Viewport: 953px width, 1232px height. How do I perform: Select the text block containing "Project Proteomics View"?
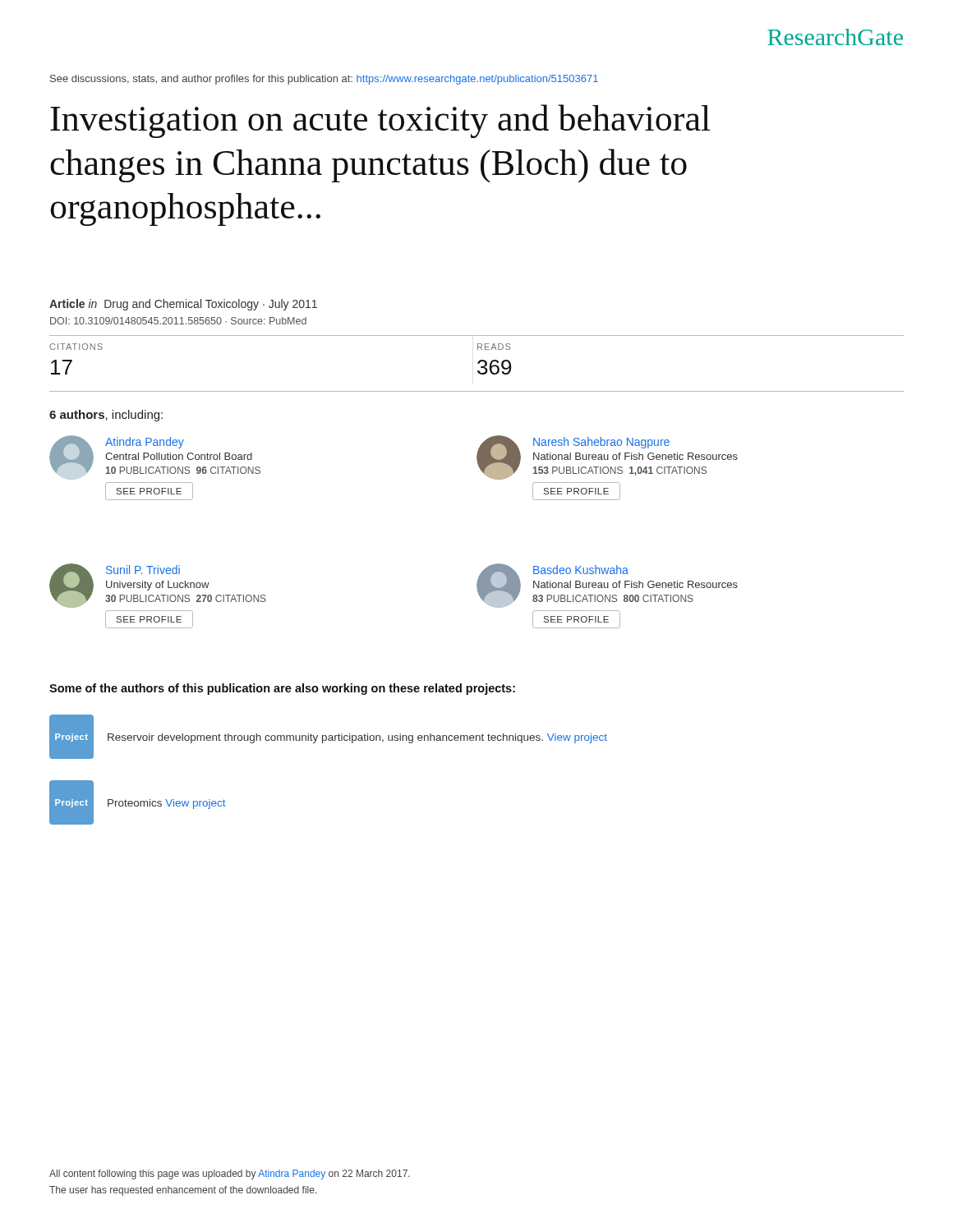point(137,802)
